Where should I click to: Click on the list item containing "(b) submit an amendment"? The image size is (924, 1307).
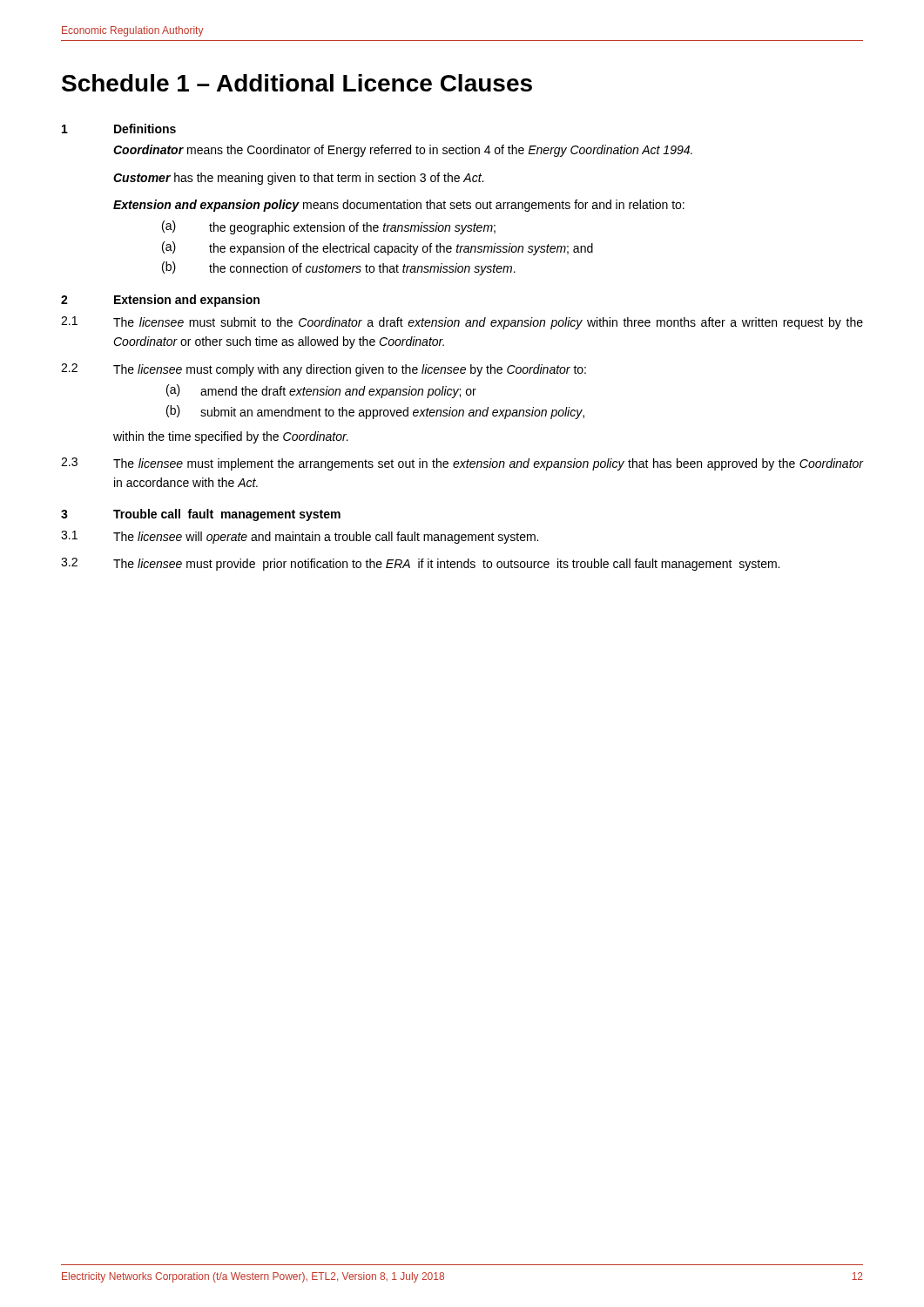[514, 413]
